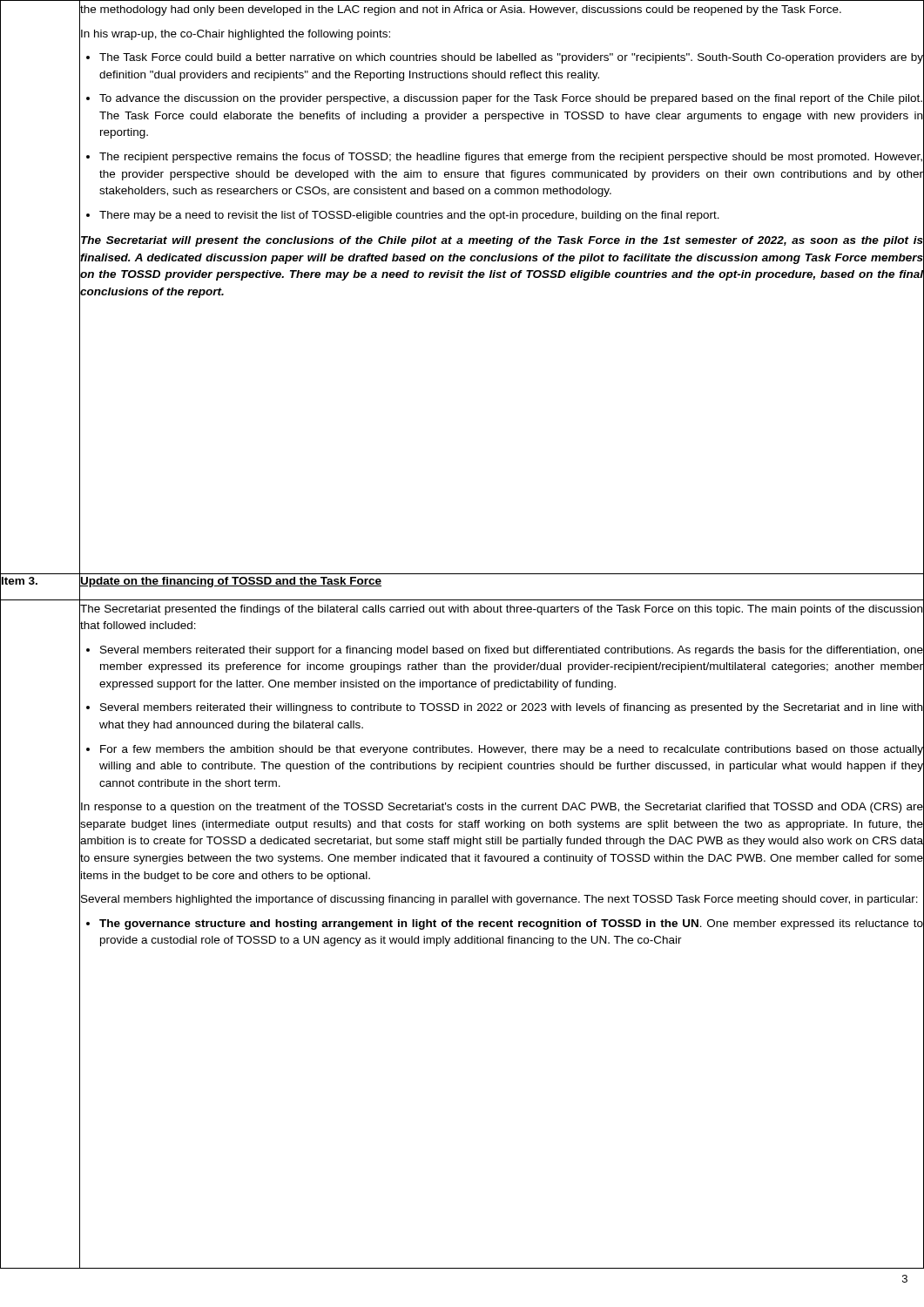The width and height of the screenshot is (924, 1307).
Task: Where does it say "Item 3."?
Action: click(x=19, y=580)
